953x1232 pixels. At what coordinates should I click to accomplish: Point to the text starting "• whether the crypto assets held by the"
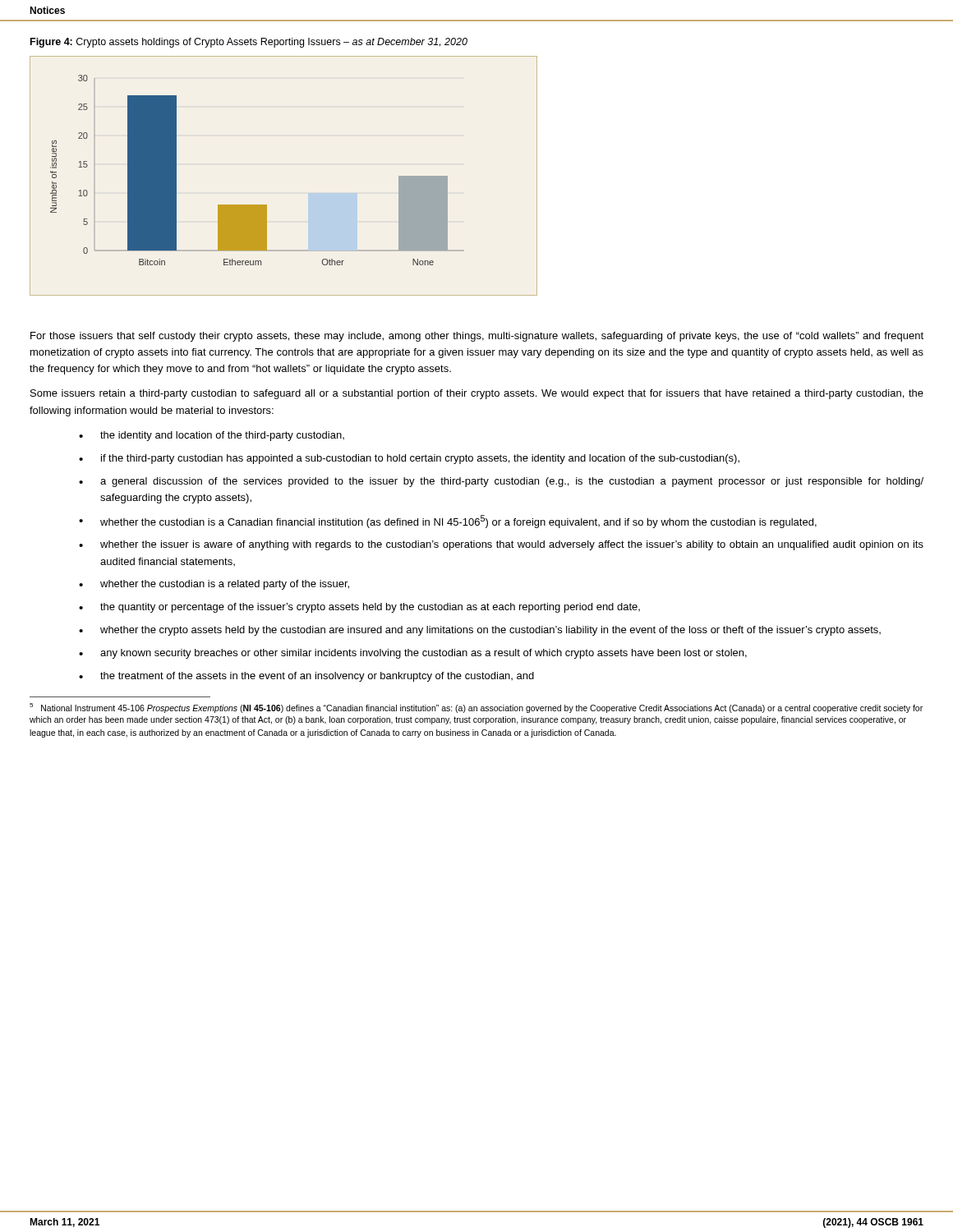501,630
